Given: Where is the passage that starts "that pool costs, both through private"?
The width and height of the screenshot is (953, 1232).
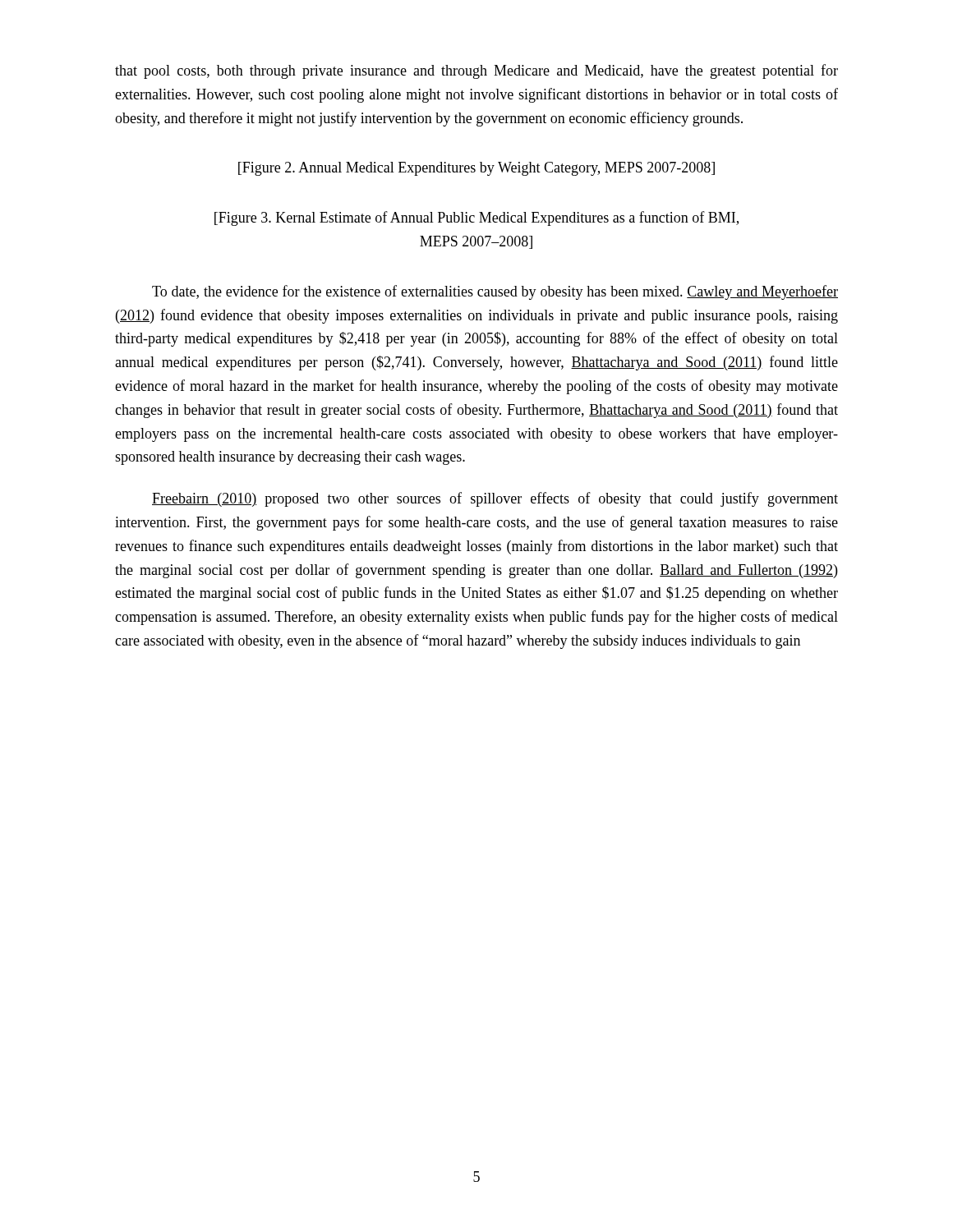Looking at the screenshot, I should 476,95.
